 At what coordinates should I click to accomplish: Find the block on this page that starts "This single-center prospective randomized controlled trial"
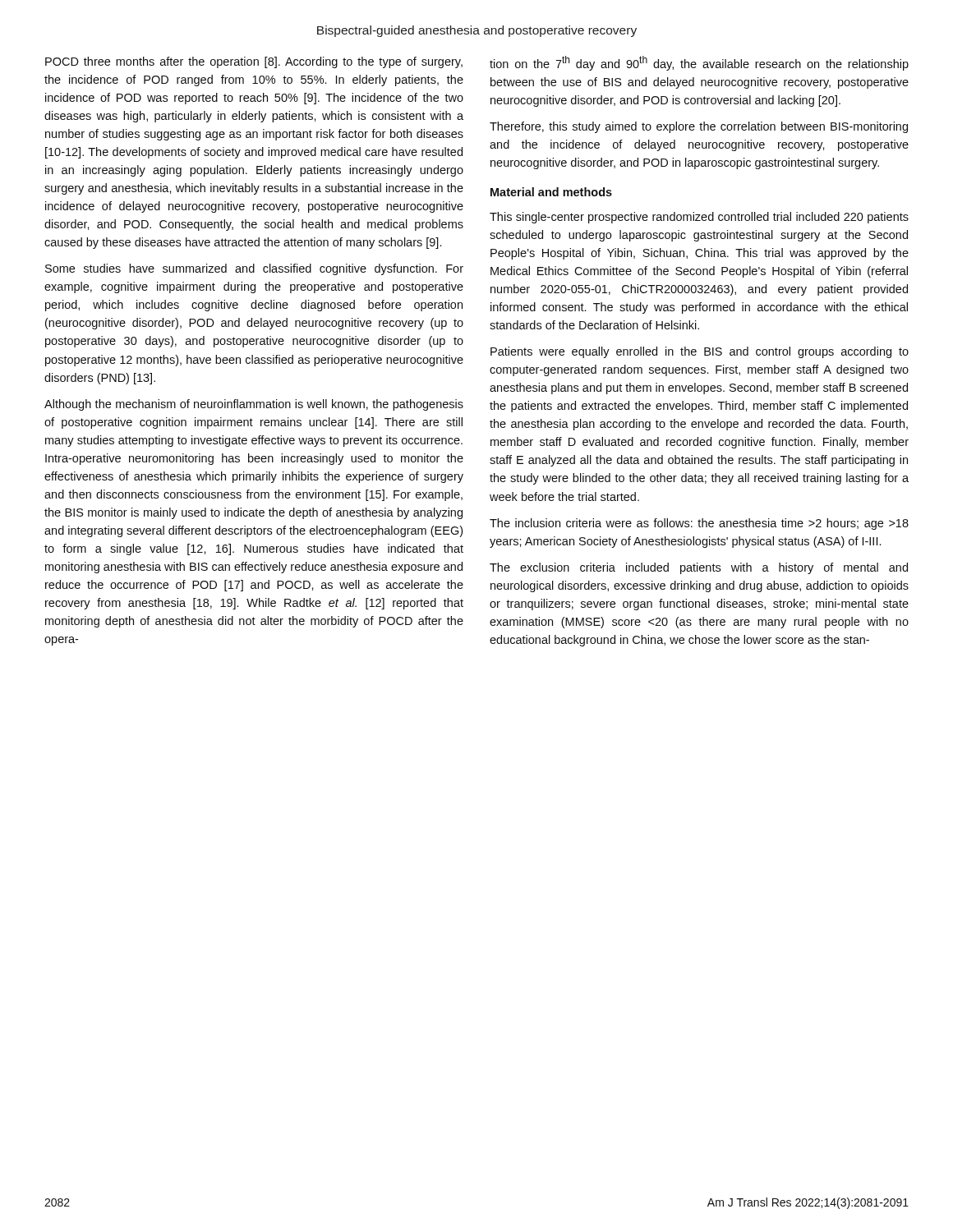coord(699,428)
